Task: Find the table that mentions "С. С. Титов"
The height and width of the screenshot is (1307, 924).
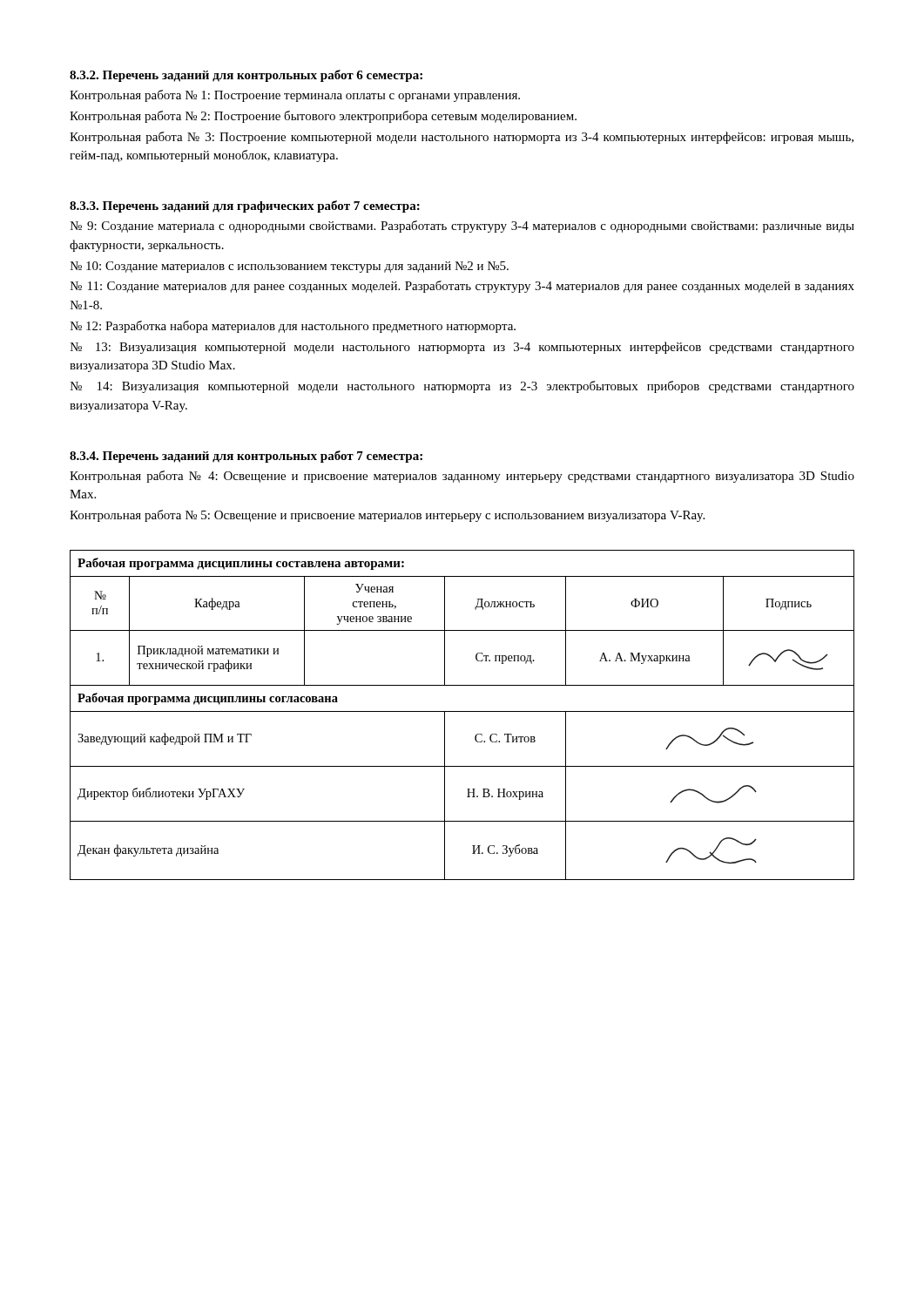Action: 462,715
